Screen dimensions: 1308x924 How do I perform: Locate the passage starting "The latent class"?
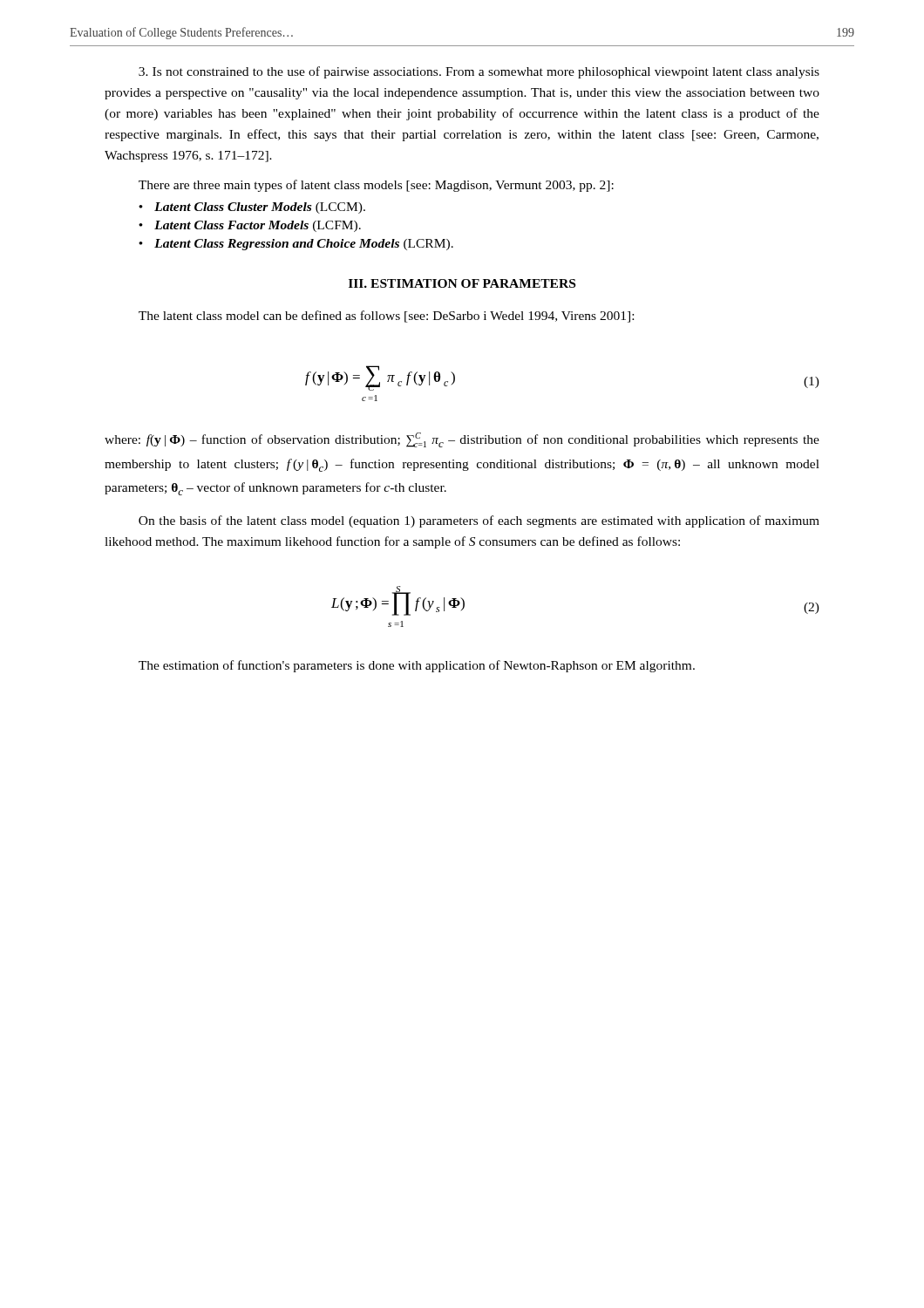(462, 316)
